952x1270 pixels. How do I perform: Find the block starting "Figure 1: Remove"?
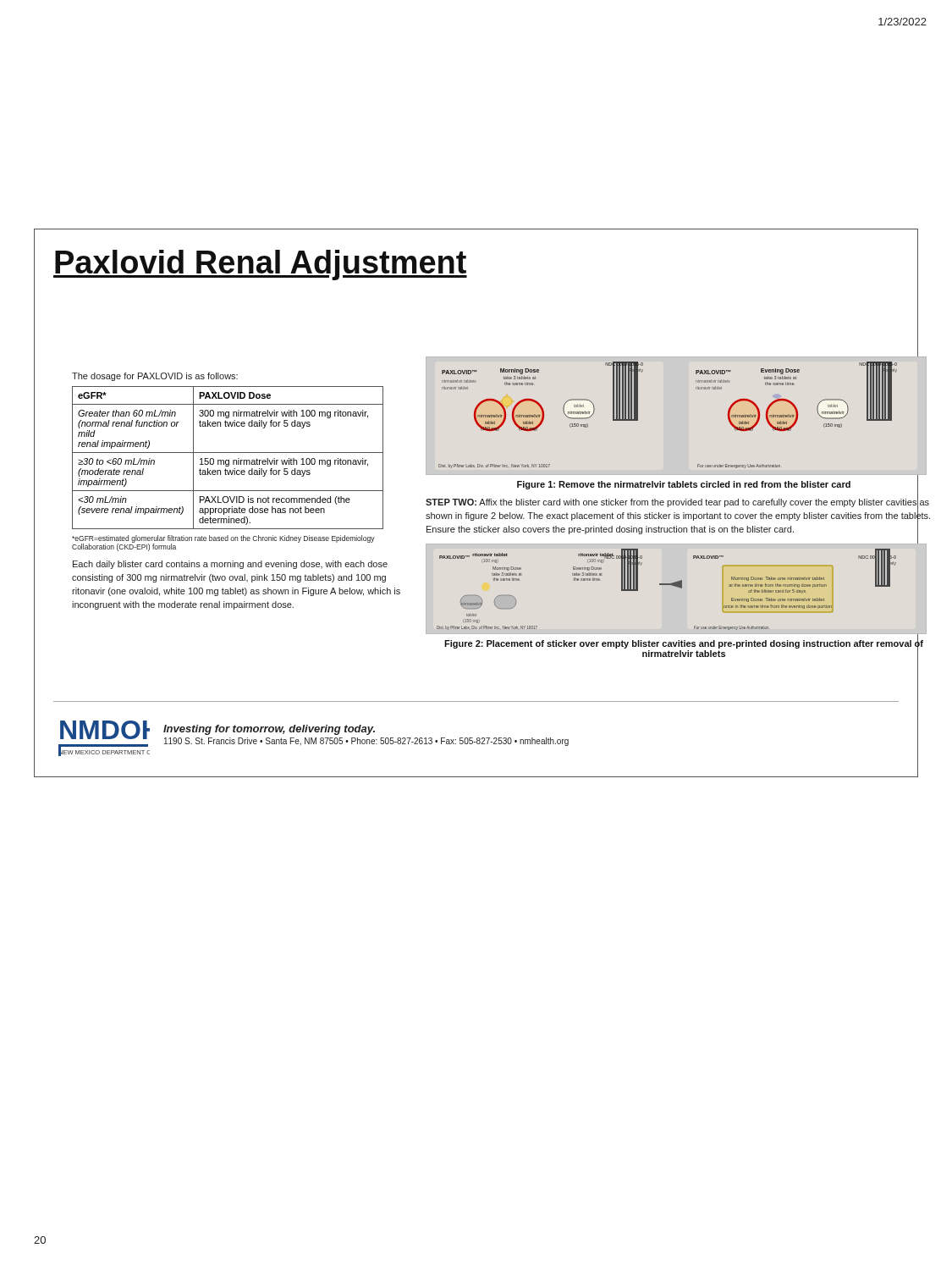684,484
